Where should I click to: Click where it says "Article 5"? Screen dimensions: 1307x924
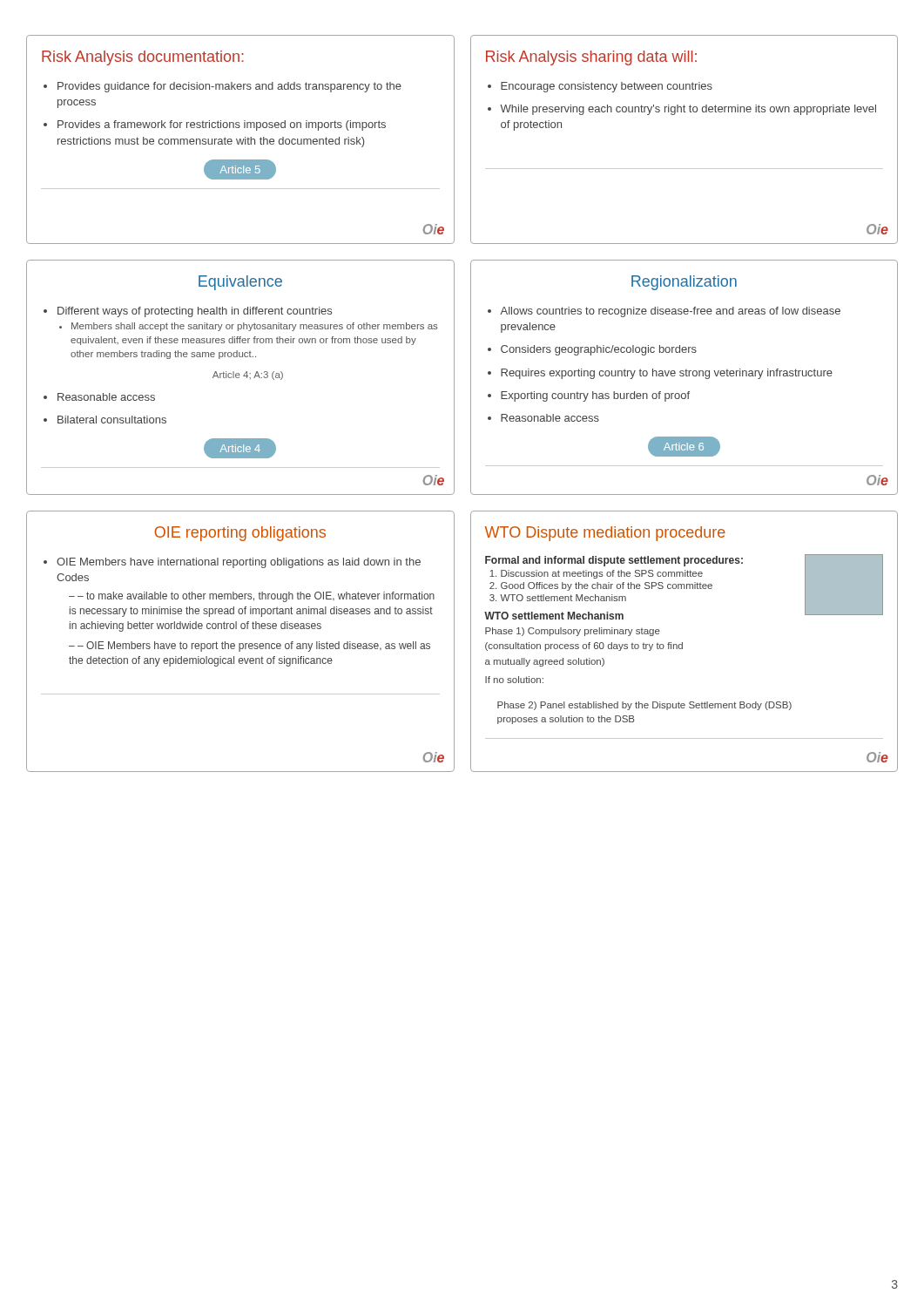pyautogui.click(x=240, y=169)
